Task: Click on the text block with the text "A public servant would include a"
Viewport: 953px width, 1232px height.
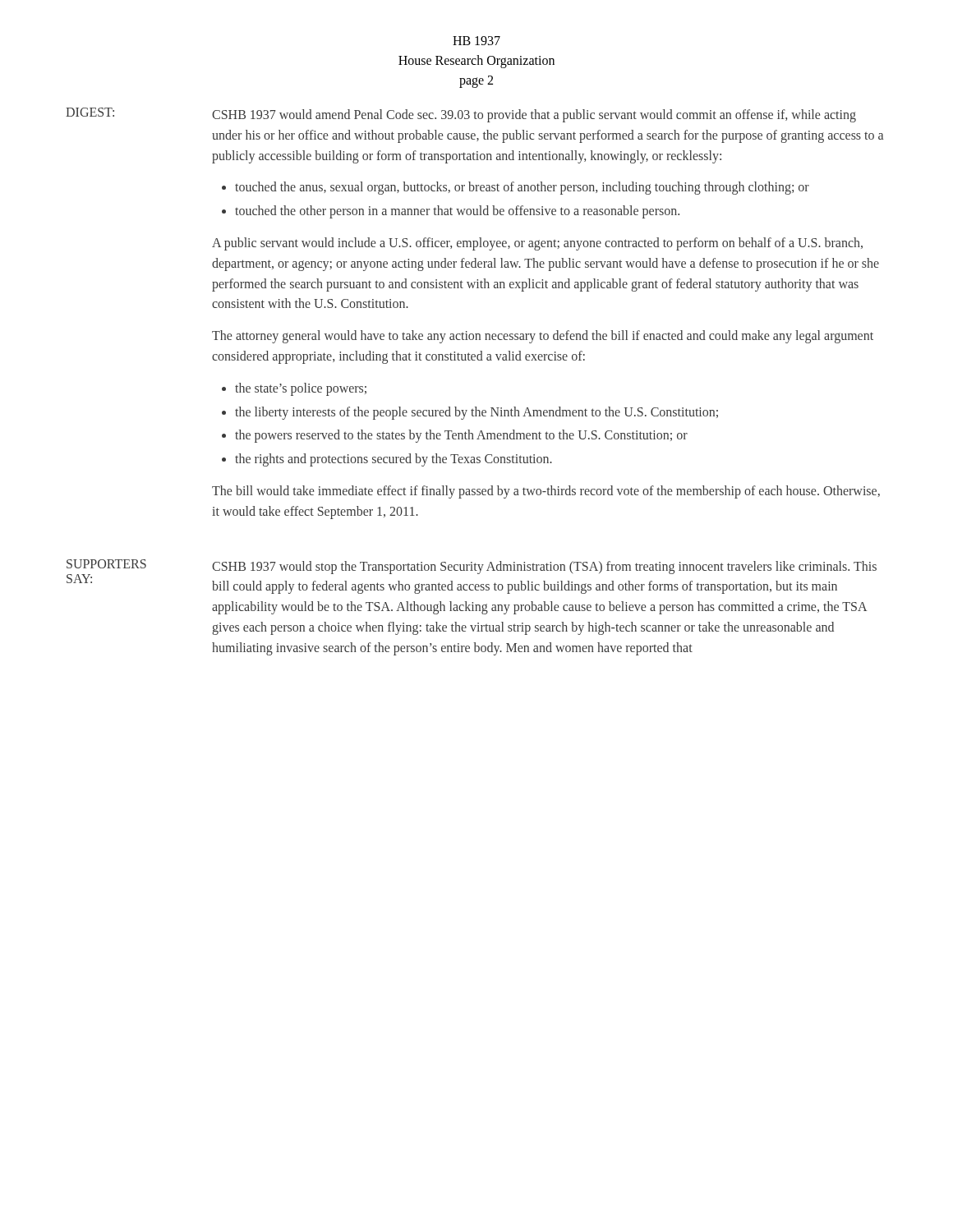Action: [x=550, y=274]
